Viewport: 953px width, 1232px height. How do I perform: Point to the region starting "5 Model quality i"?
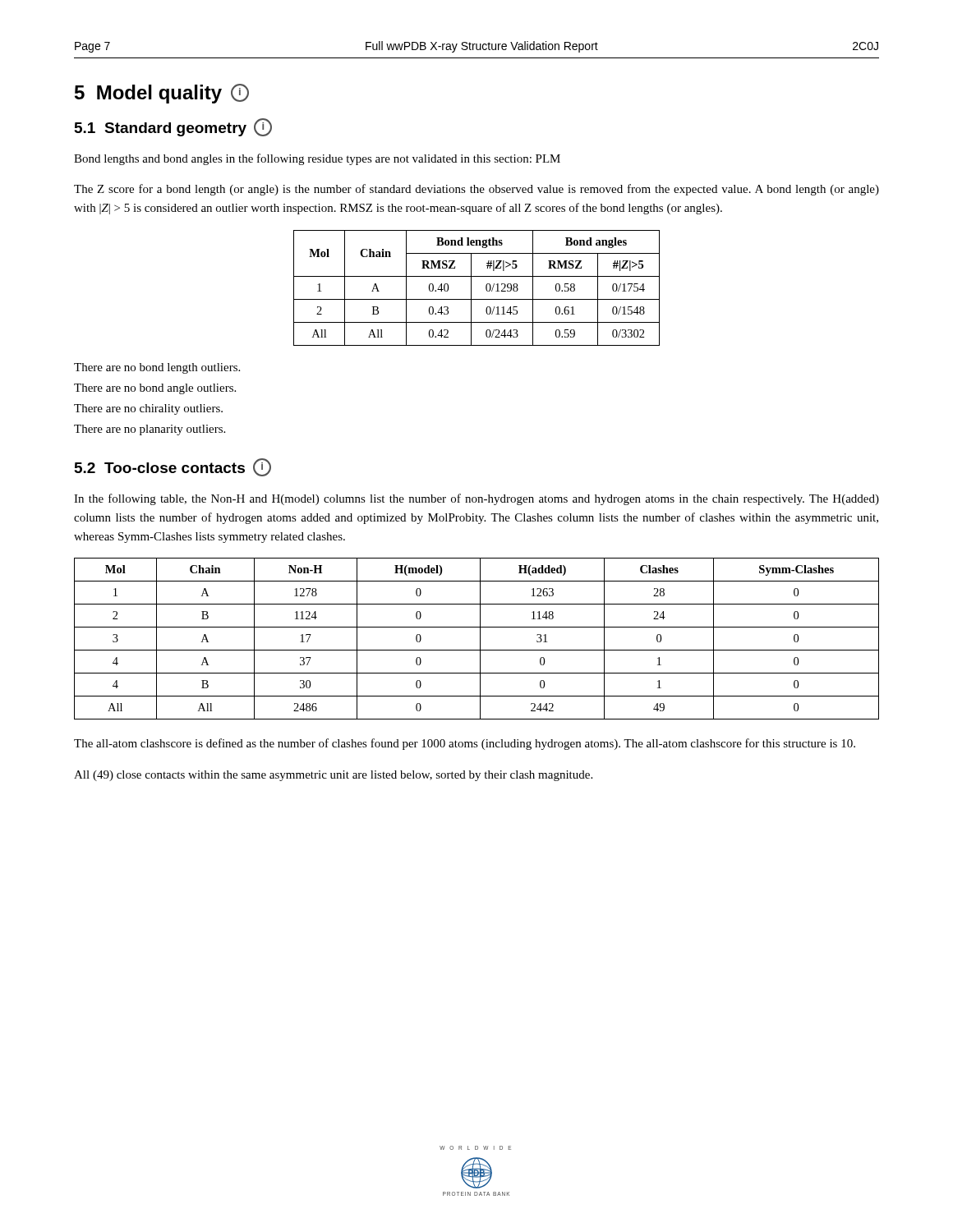coord(162,94)
